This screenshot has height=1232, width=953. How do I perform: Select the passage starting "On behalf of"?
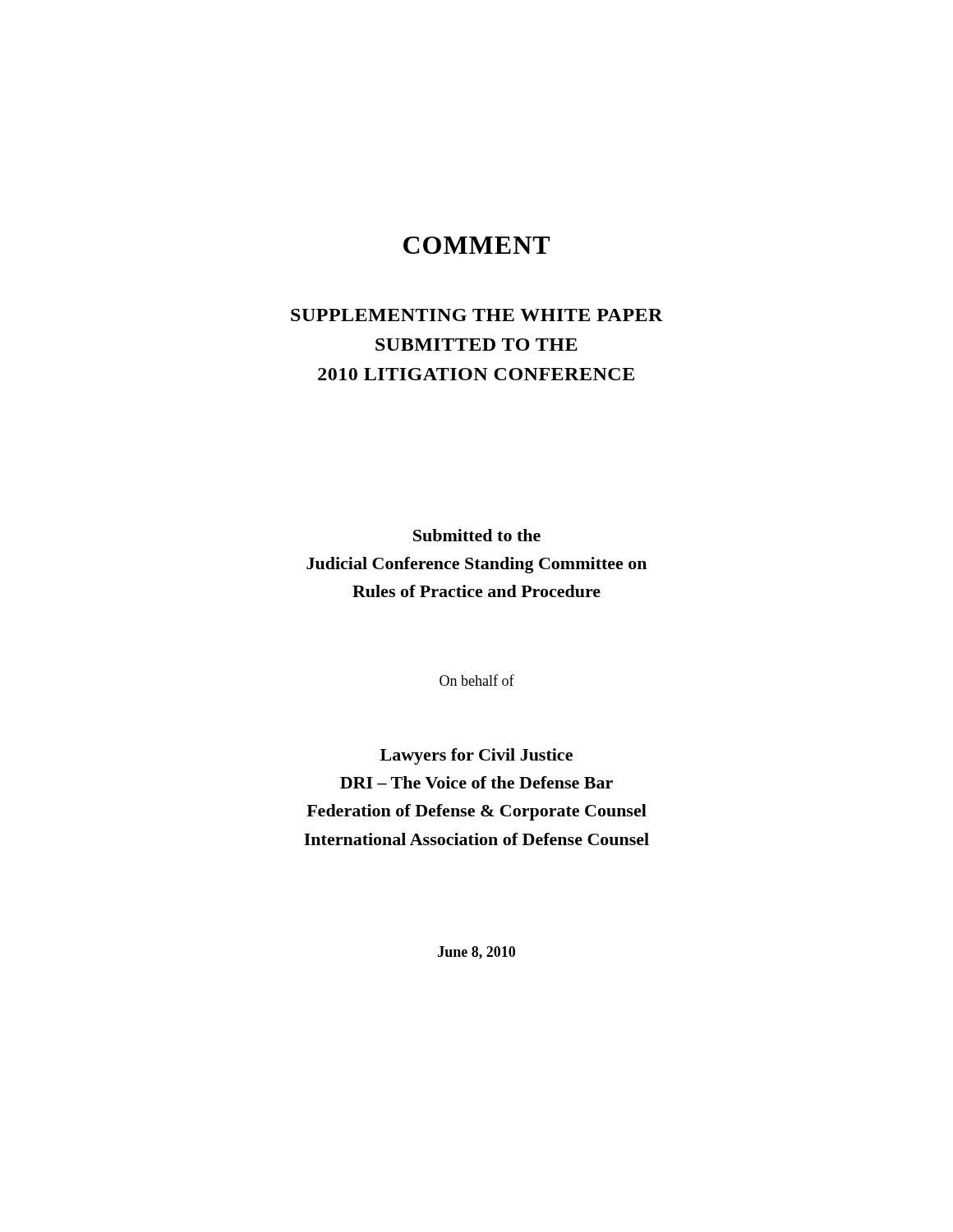click(x=476, y=682)
